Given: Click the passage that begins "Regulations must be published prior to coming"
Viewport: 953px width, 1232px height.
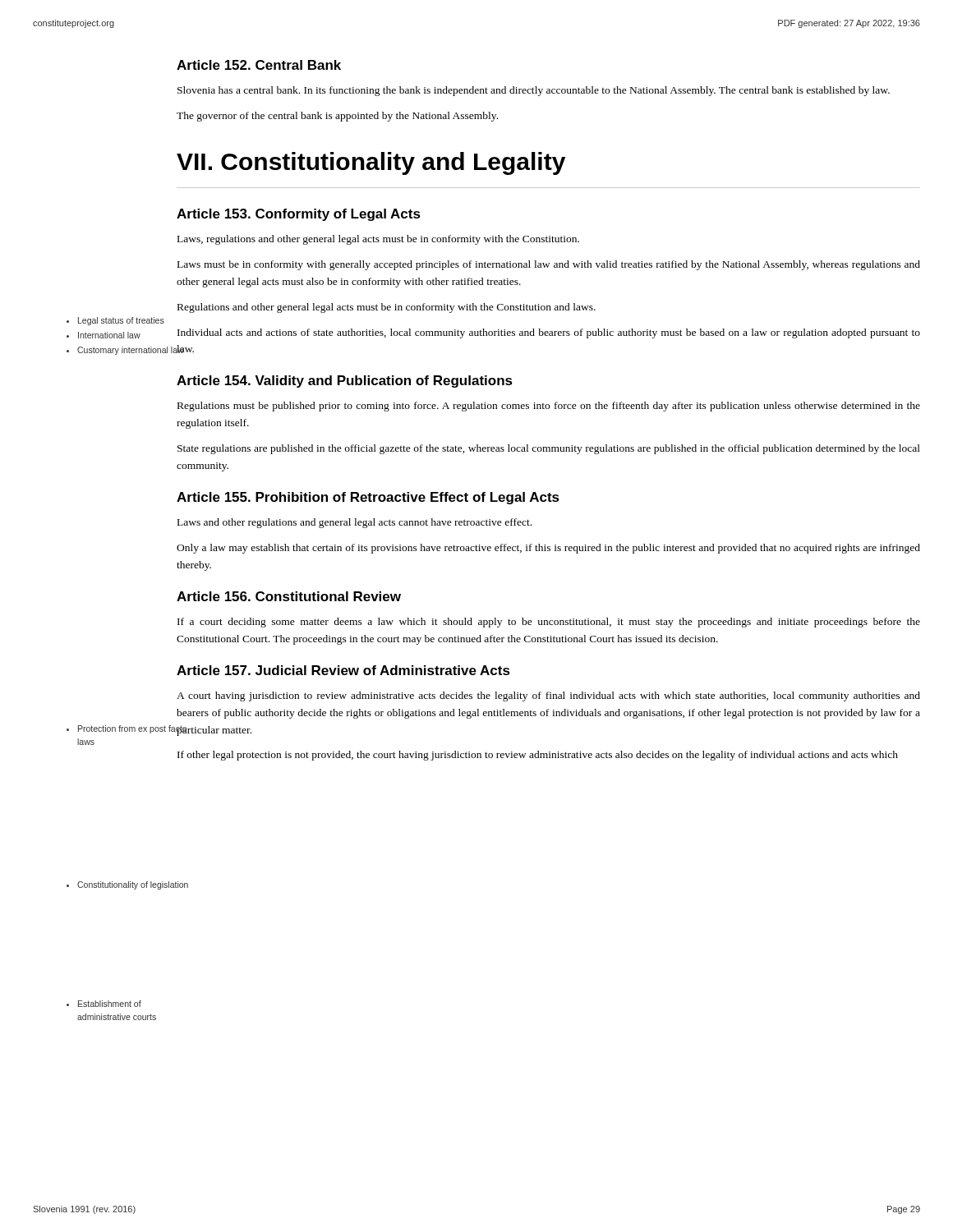Looking at the screenshot, I should click(548, 414).
